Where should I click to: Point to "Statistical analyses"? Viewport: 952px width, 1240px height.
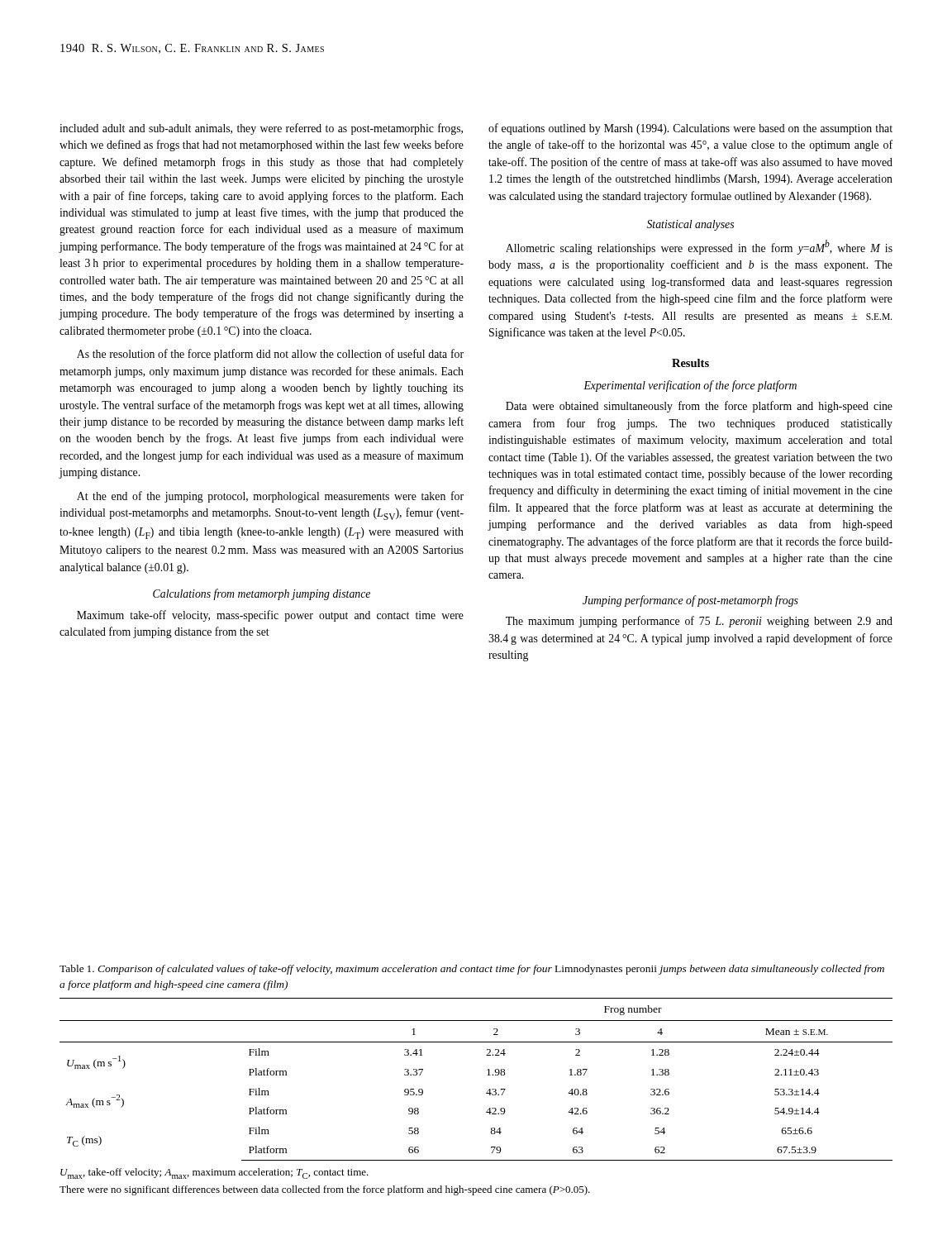pos(690,224)
